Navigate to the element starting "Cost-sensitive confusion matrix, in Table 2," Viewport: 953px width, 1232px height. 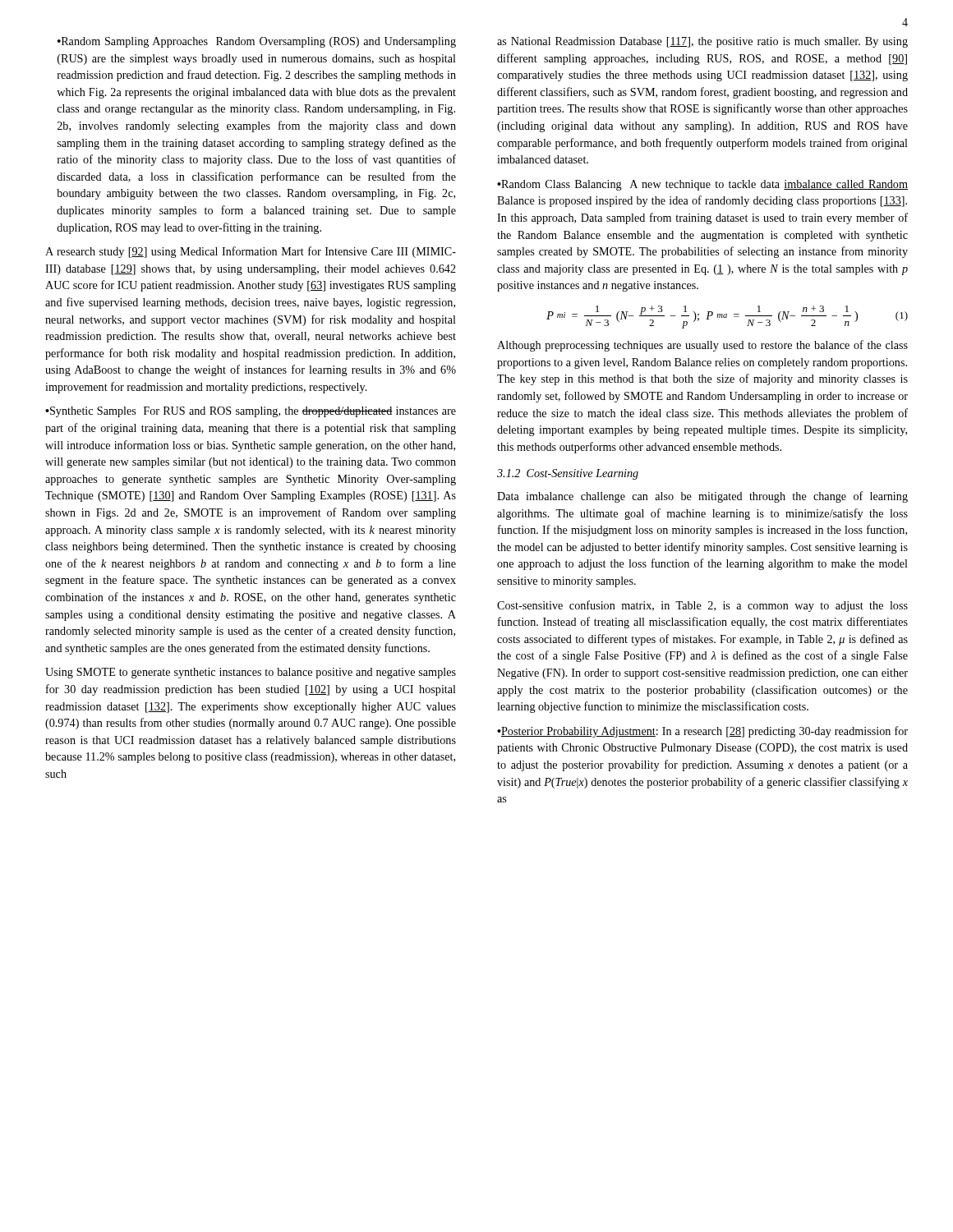pos(702,656)
